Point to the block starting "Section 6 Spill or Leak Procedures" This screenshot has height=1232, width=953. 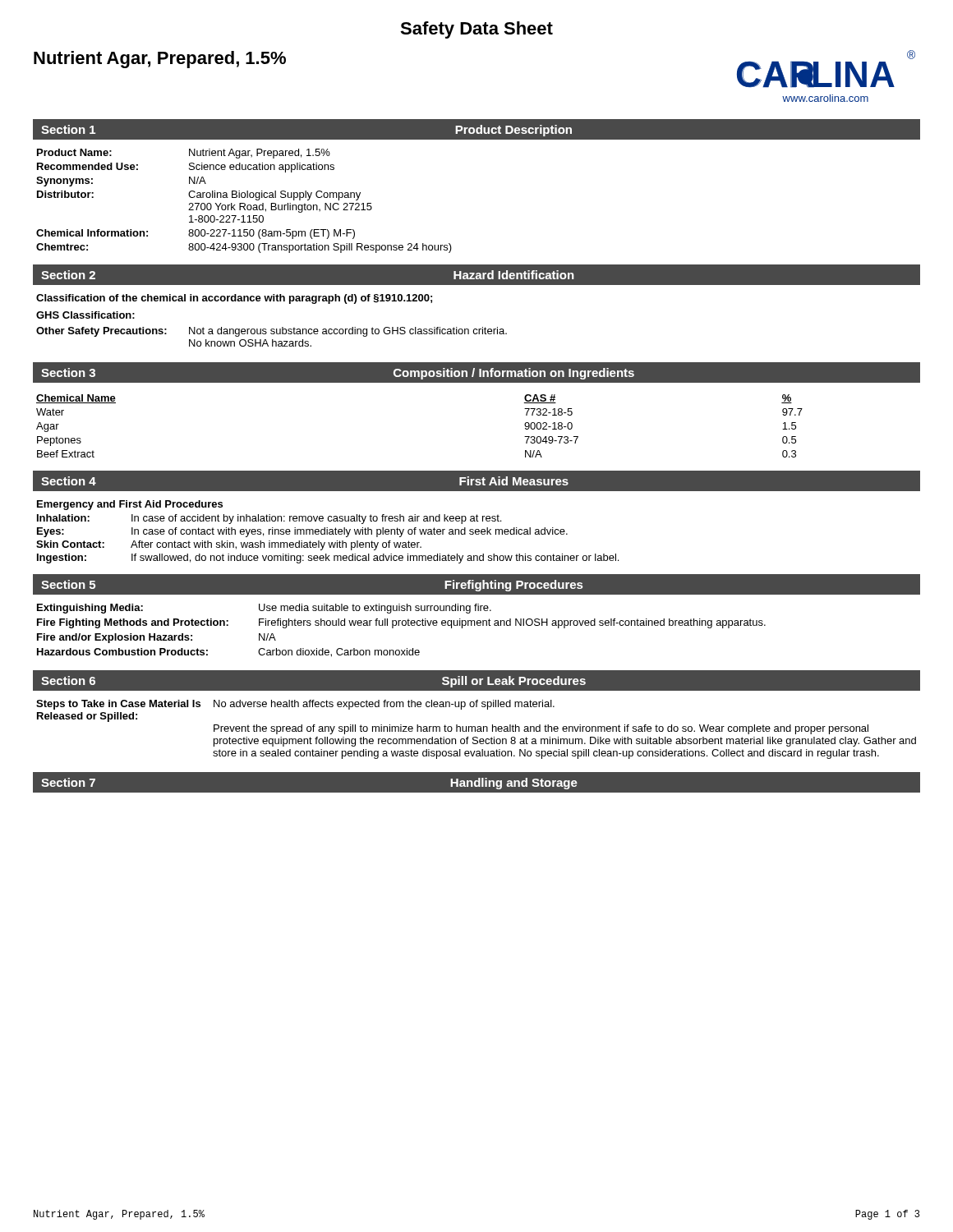click(x=476, y=680)
